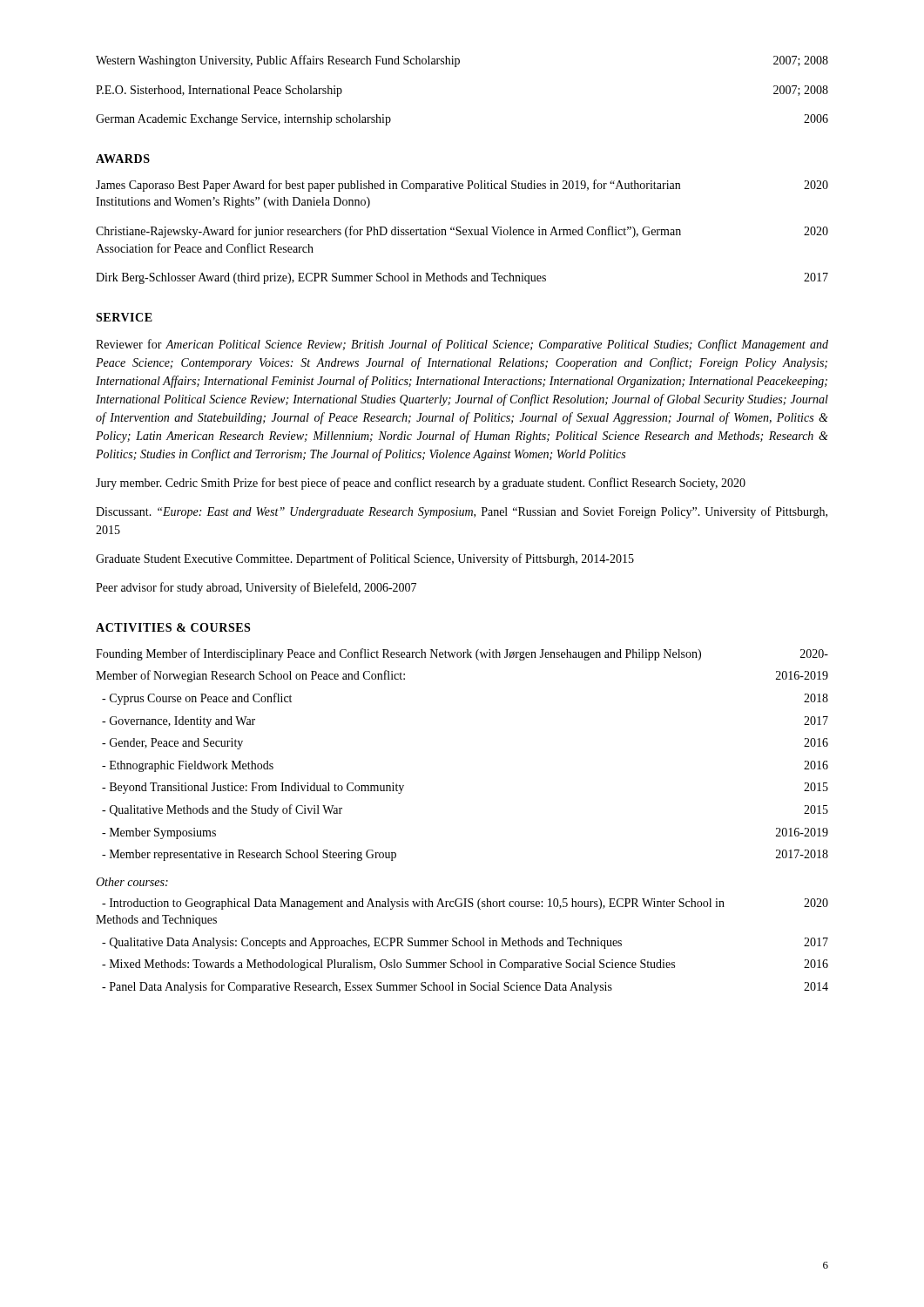Find the block starting "Discussant. “Europe: East and West” Undergraduate"
The width and height of the screenshot is (924, 1307).
click(x=462, y=521)
